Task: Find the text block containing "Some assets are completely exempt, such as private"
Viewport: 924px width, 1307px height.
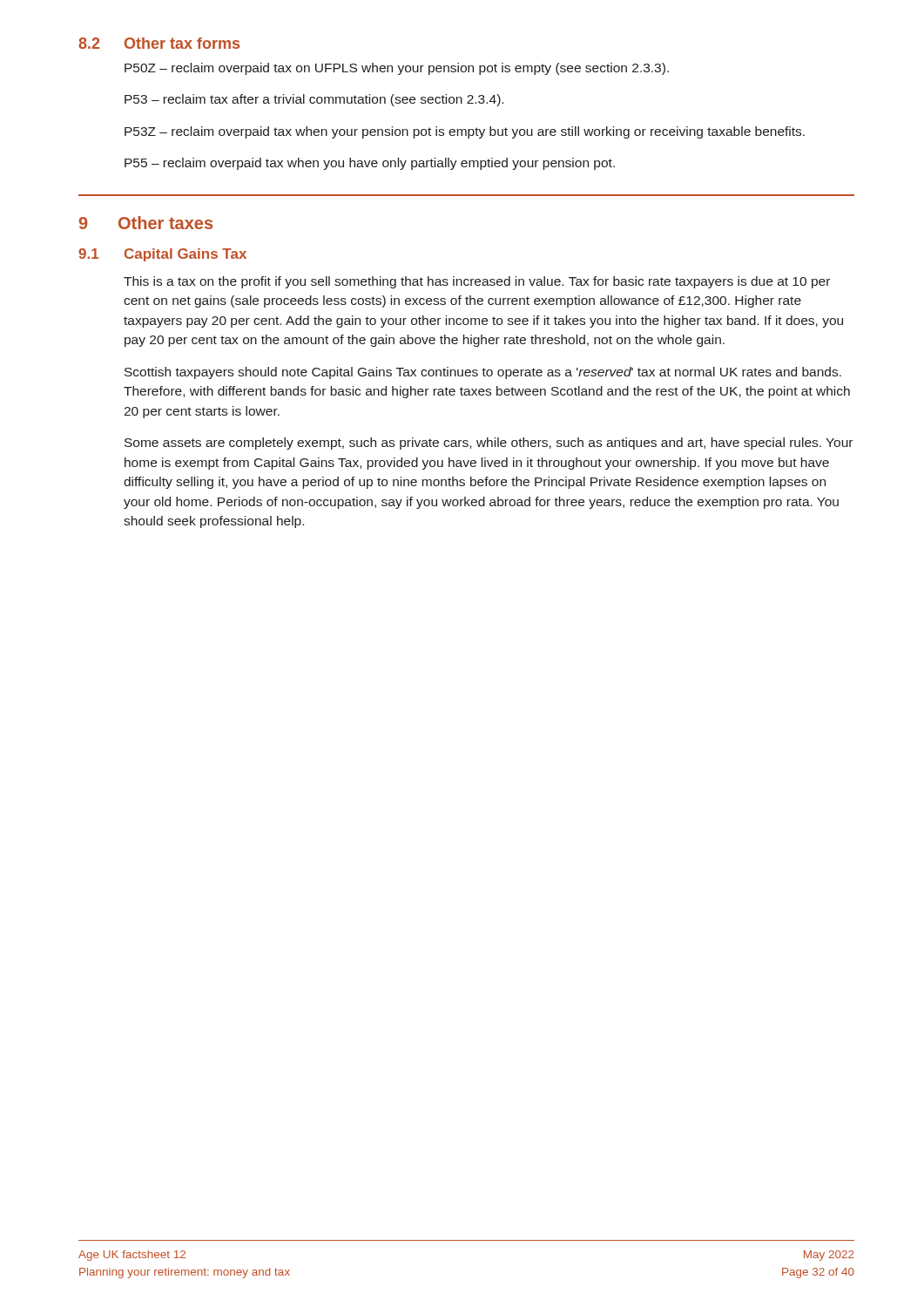Action: click(x=488, y=481)
